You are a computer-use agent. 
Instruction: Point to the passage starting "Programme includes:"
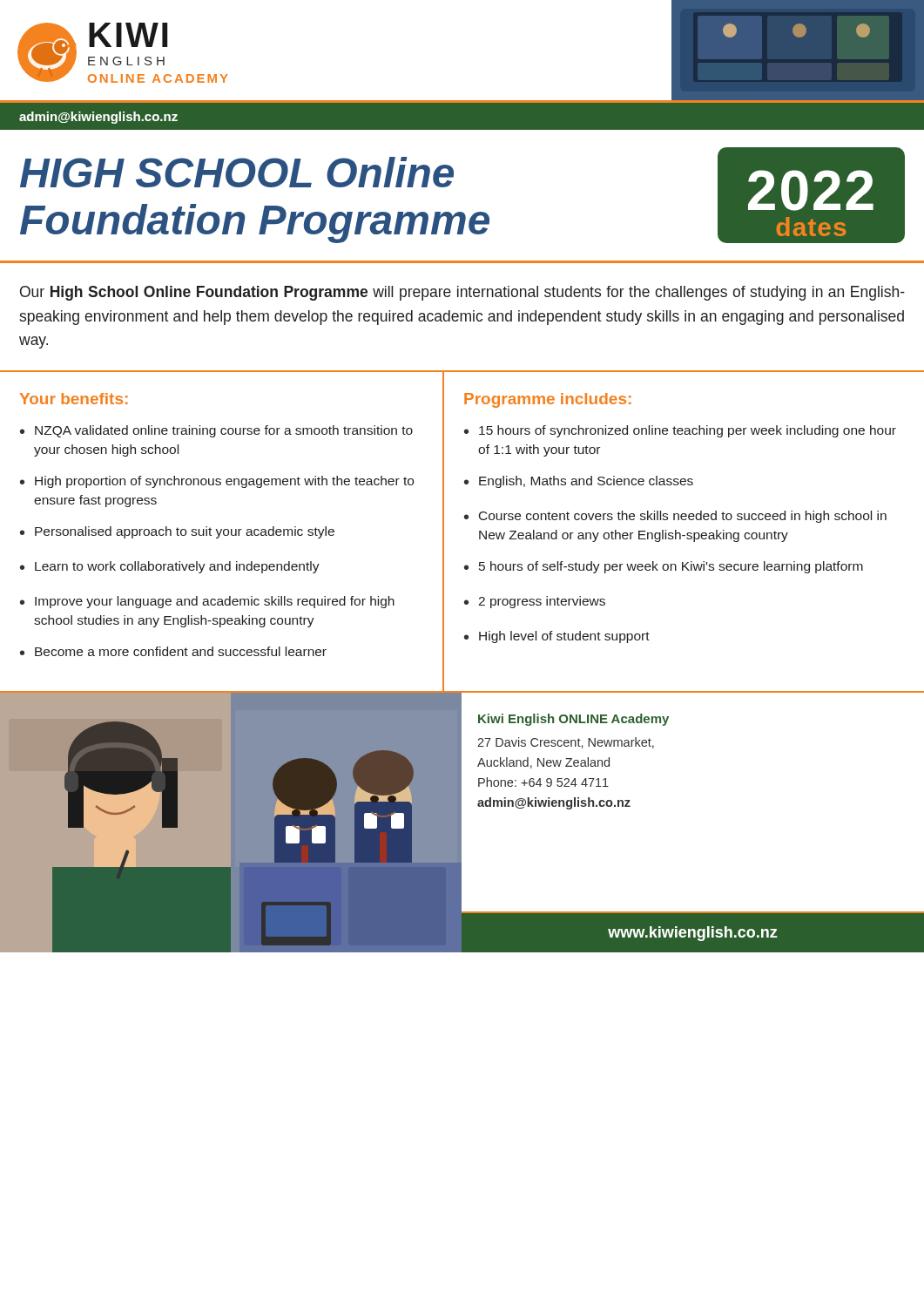click(548, 399)
